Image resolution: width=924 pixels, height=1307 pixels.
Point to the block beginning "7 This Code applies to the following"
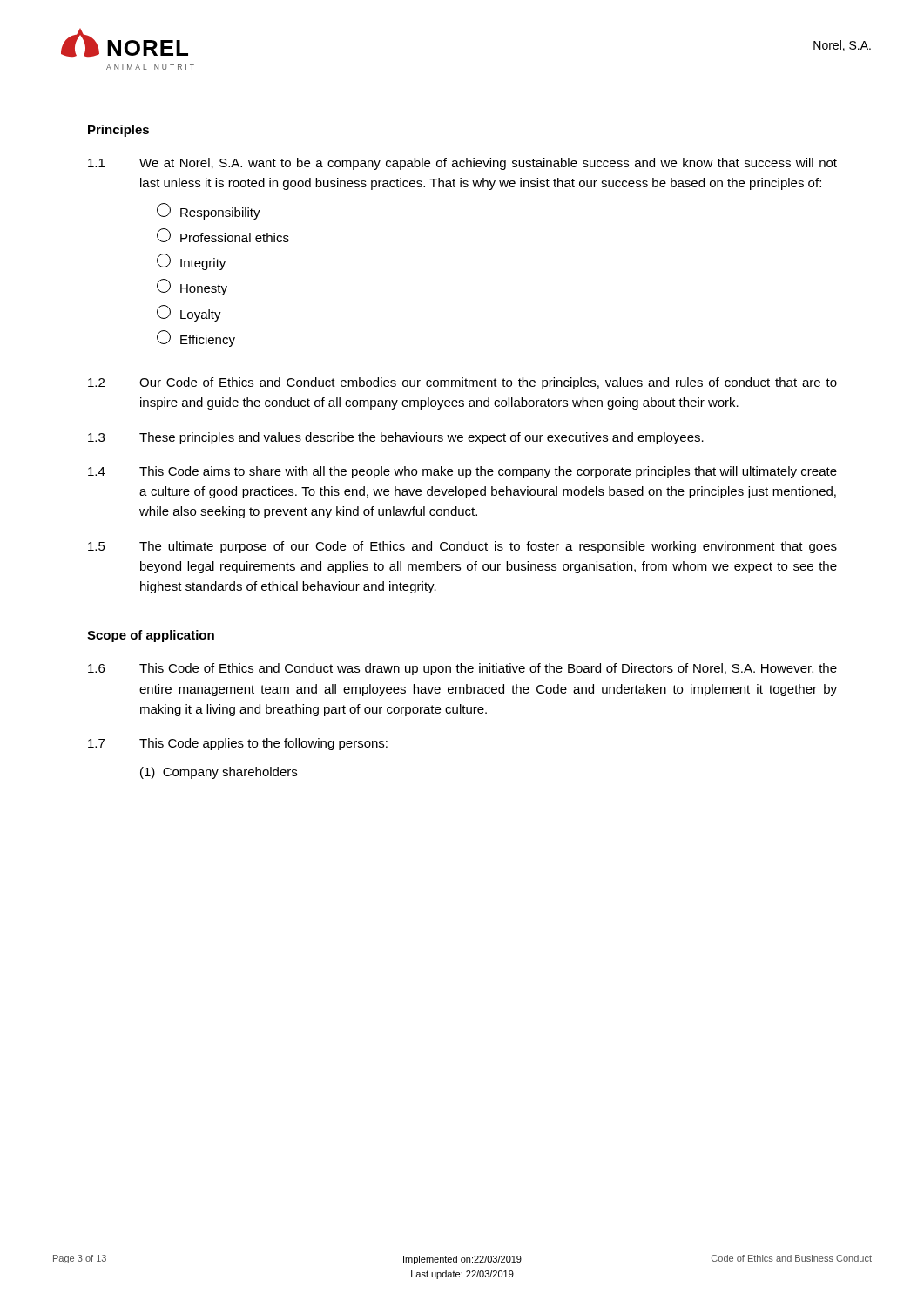[x=238, y=744]
